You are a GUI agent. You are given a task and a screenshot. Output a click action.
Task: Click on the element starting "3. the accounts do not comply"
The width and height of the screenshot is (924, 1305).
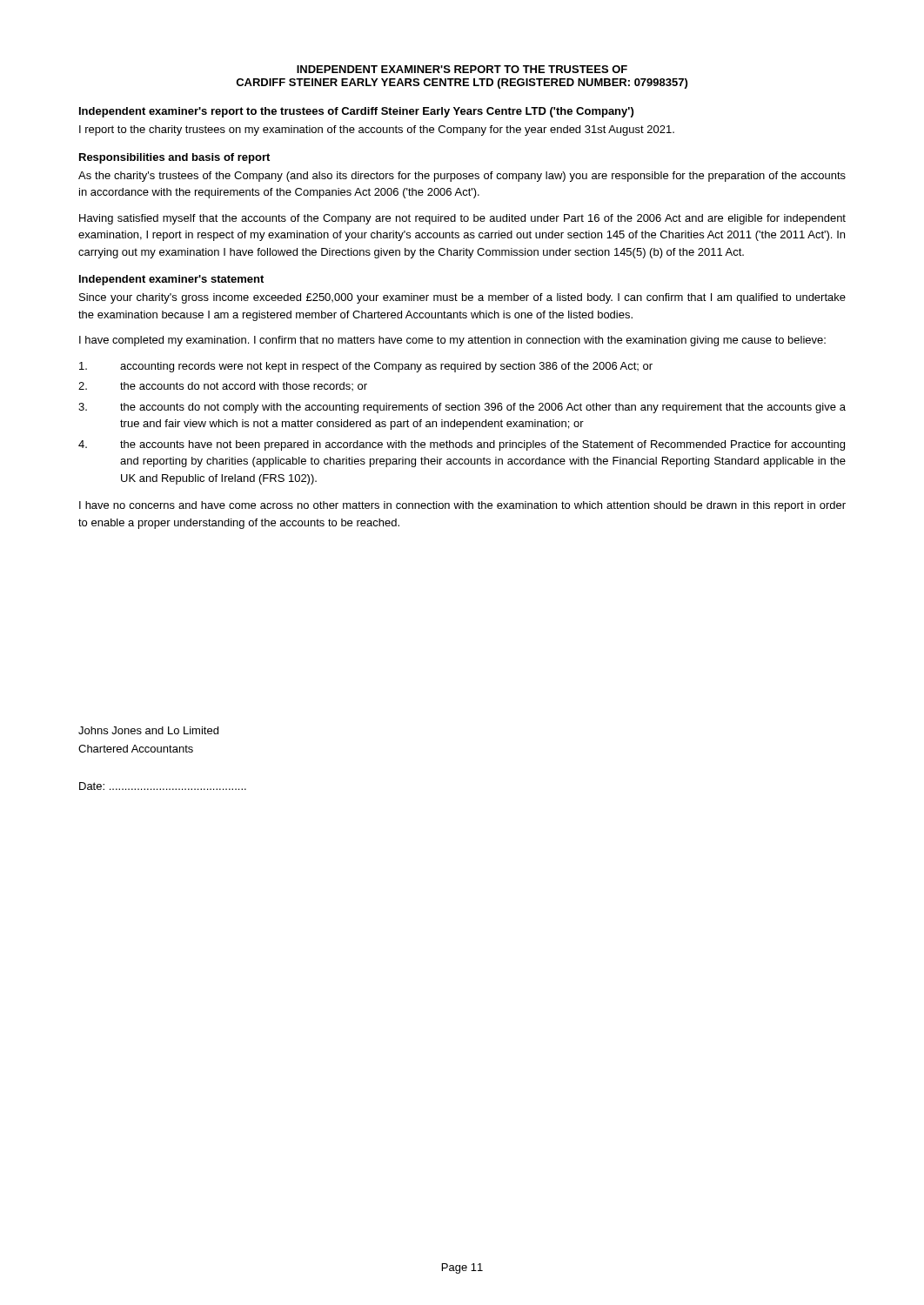tap(462, 415)
